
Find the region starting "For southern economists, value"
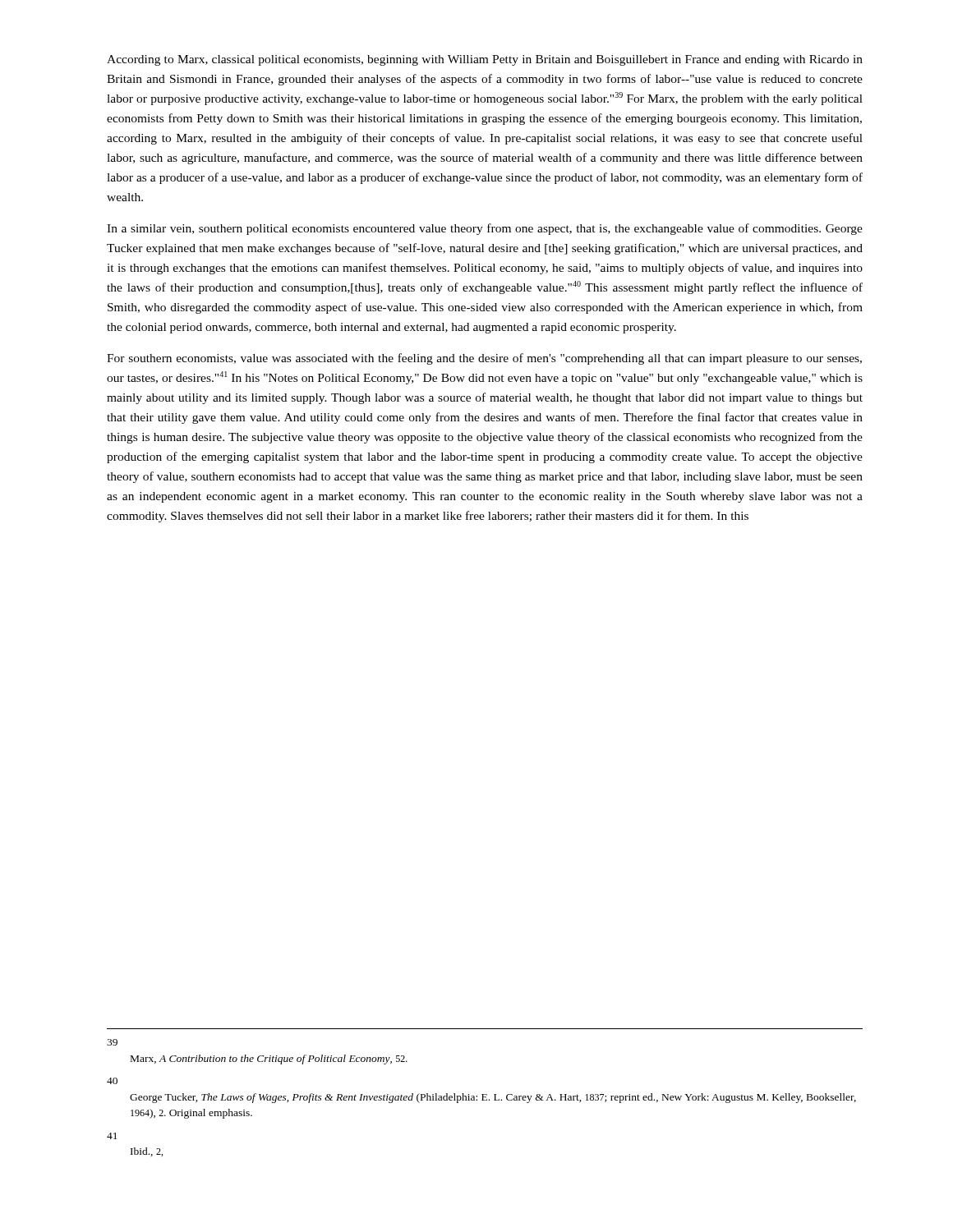click(x=485, y=437)
